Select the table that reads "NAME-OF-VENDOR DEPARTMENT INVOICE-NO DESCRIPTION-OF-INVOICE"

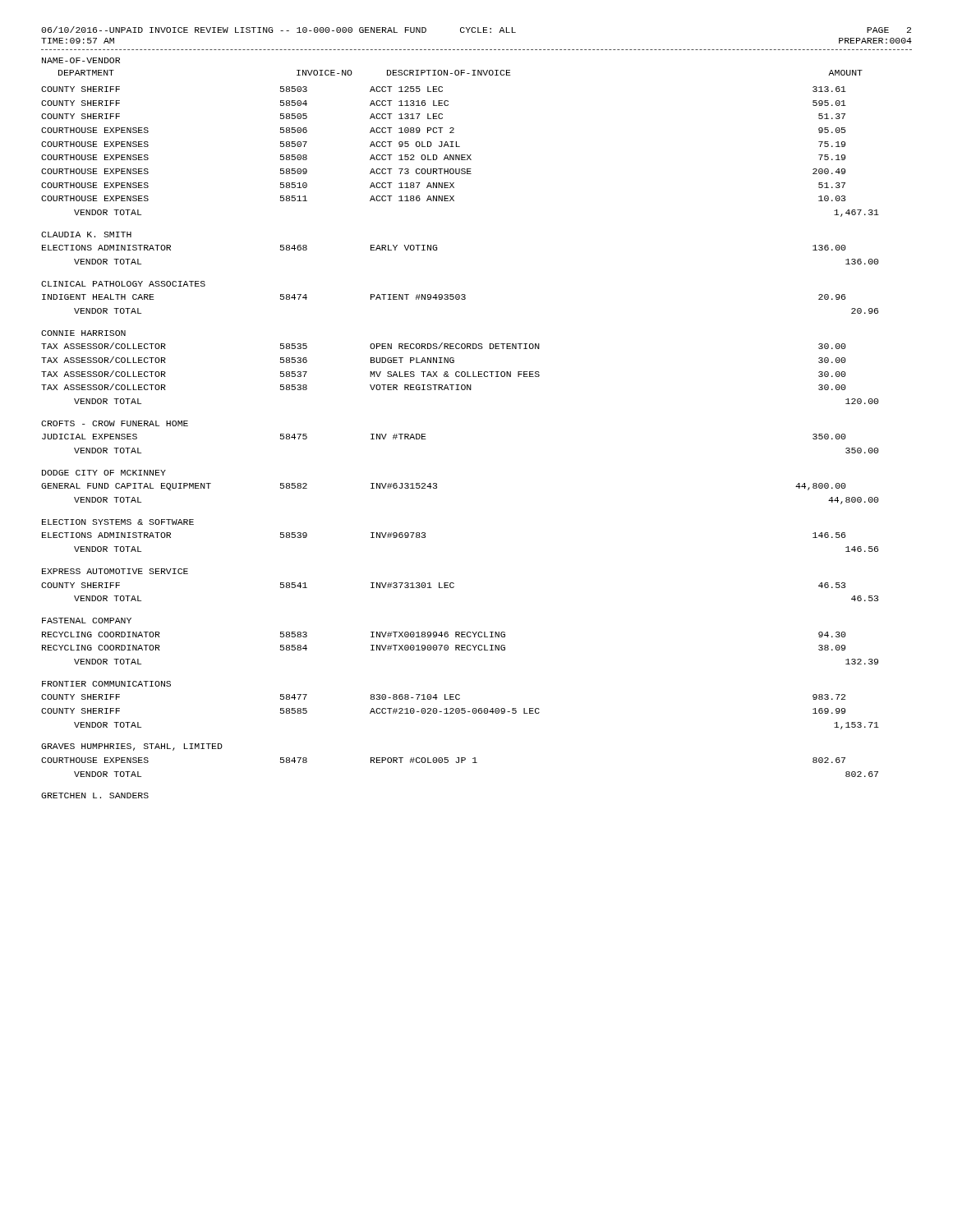tap(476, 429)
